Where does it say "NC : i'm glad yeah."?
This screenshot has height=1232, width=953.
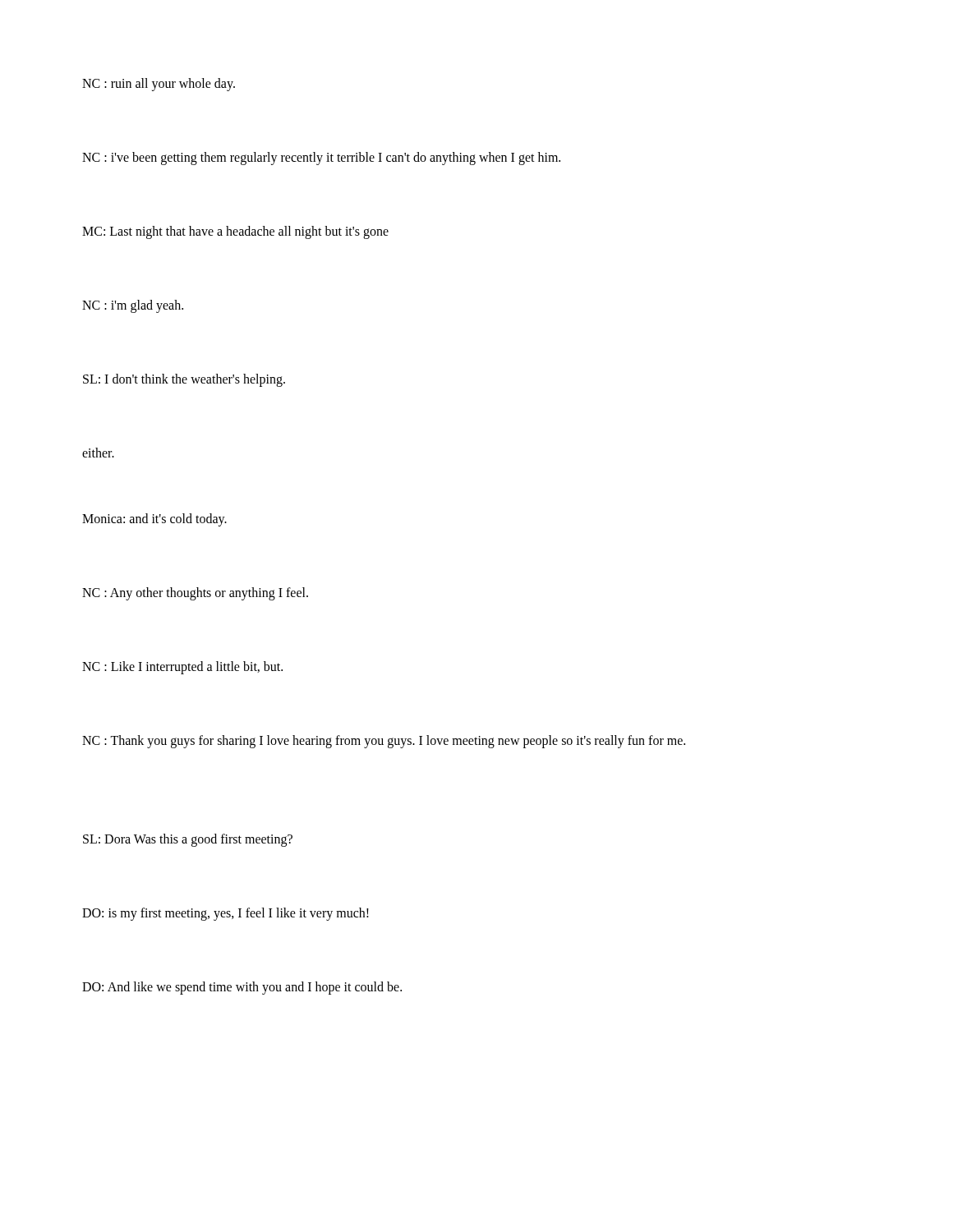click(133, 305)
